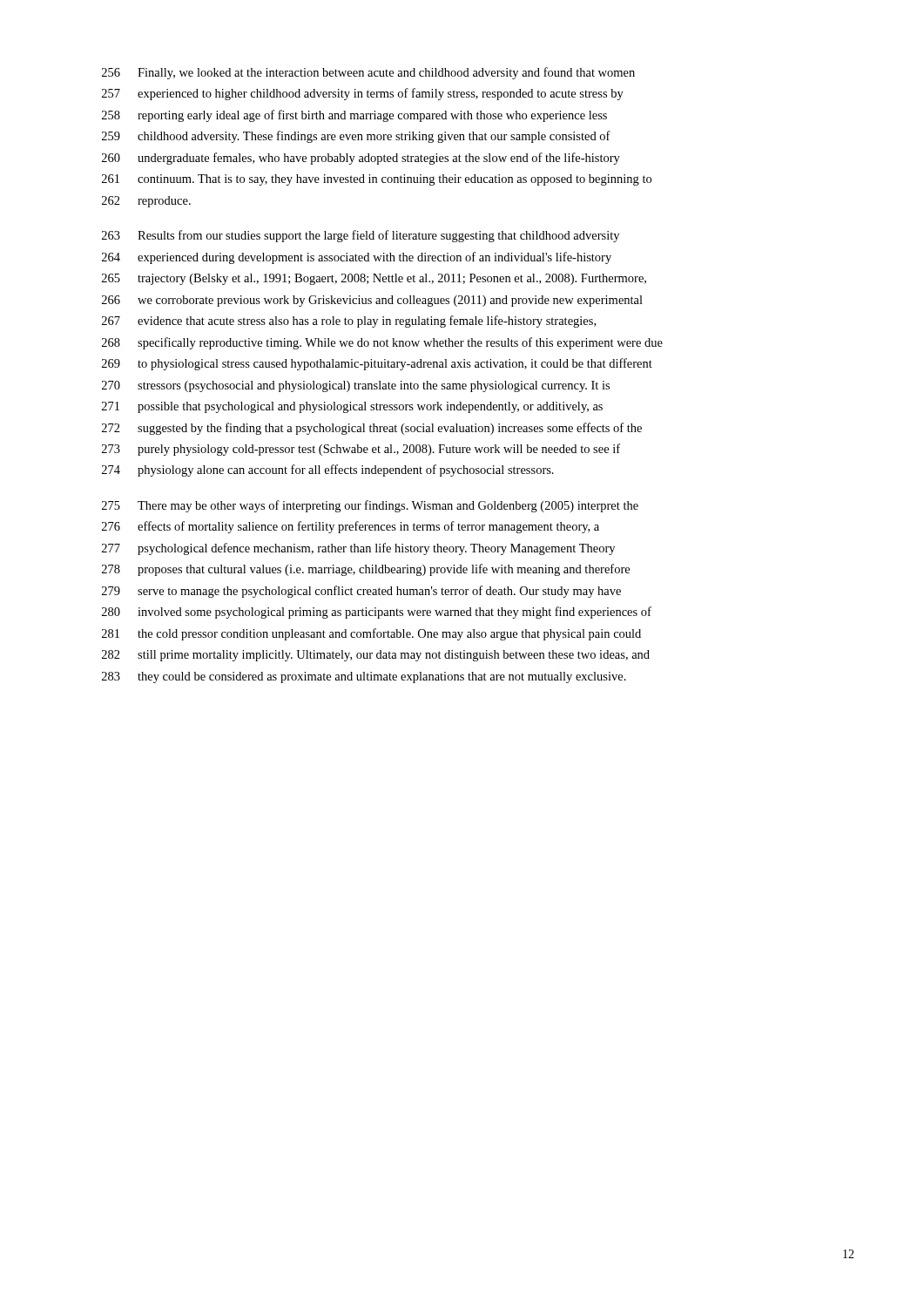Find the block on this page that starts "256 Finally, we"
Viewport: 924px width, 1307px height.
click(x=471, y=137)
